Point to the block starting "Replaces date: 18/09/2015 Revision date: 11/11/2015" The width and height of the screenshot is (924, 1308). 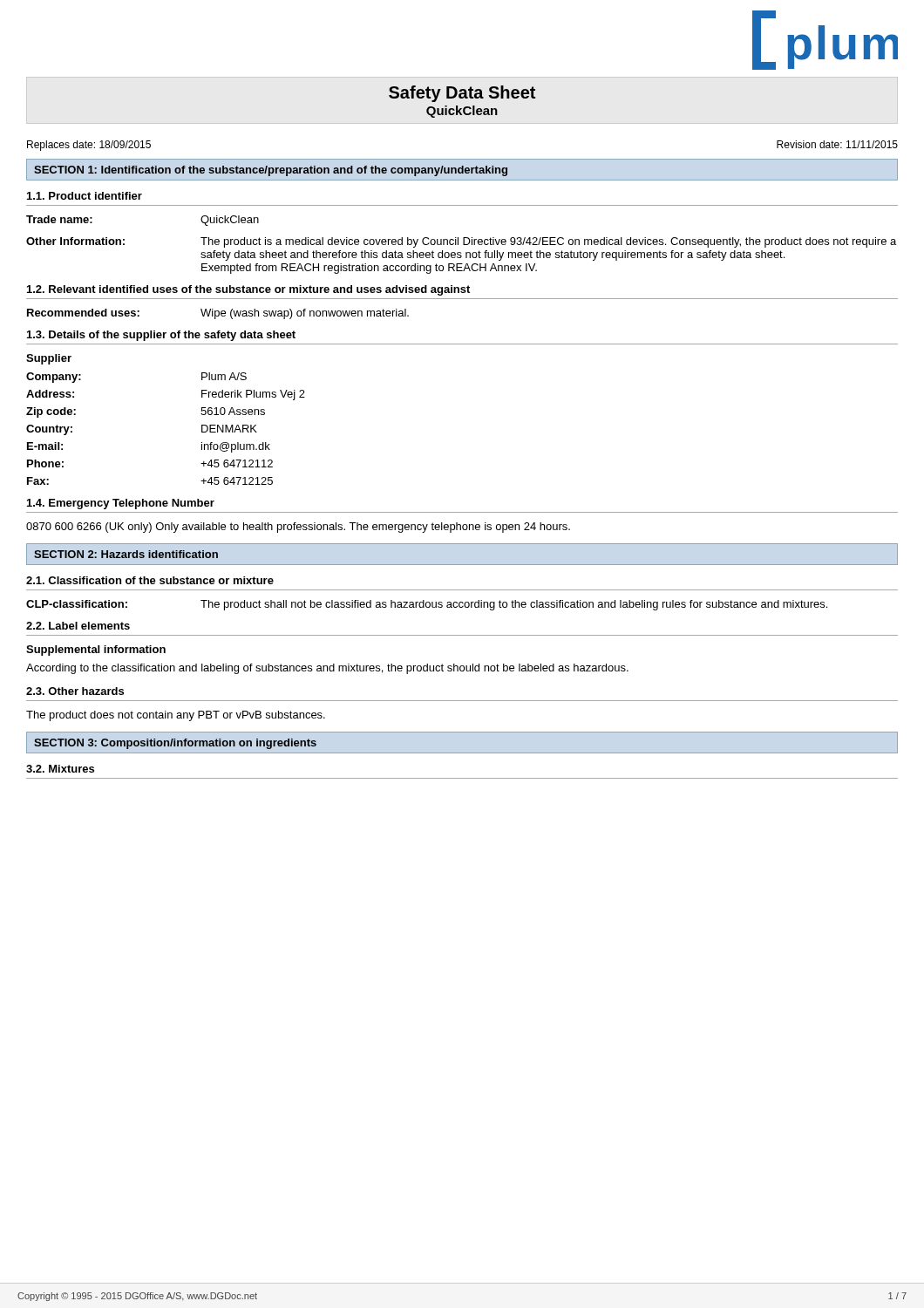(x=85, y=145)
